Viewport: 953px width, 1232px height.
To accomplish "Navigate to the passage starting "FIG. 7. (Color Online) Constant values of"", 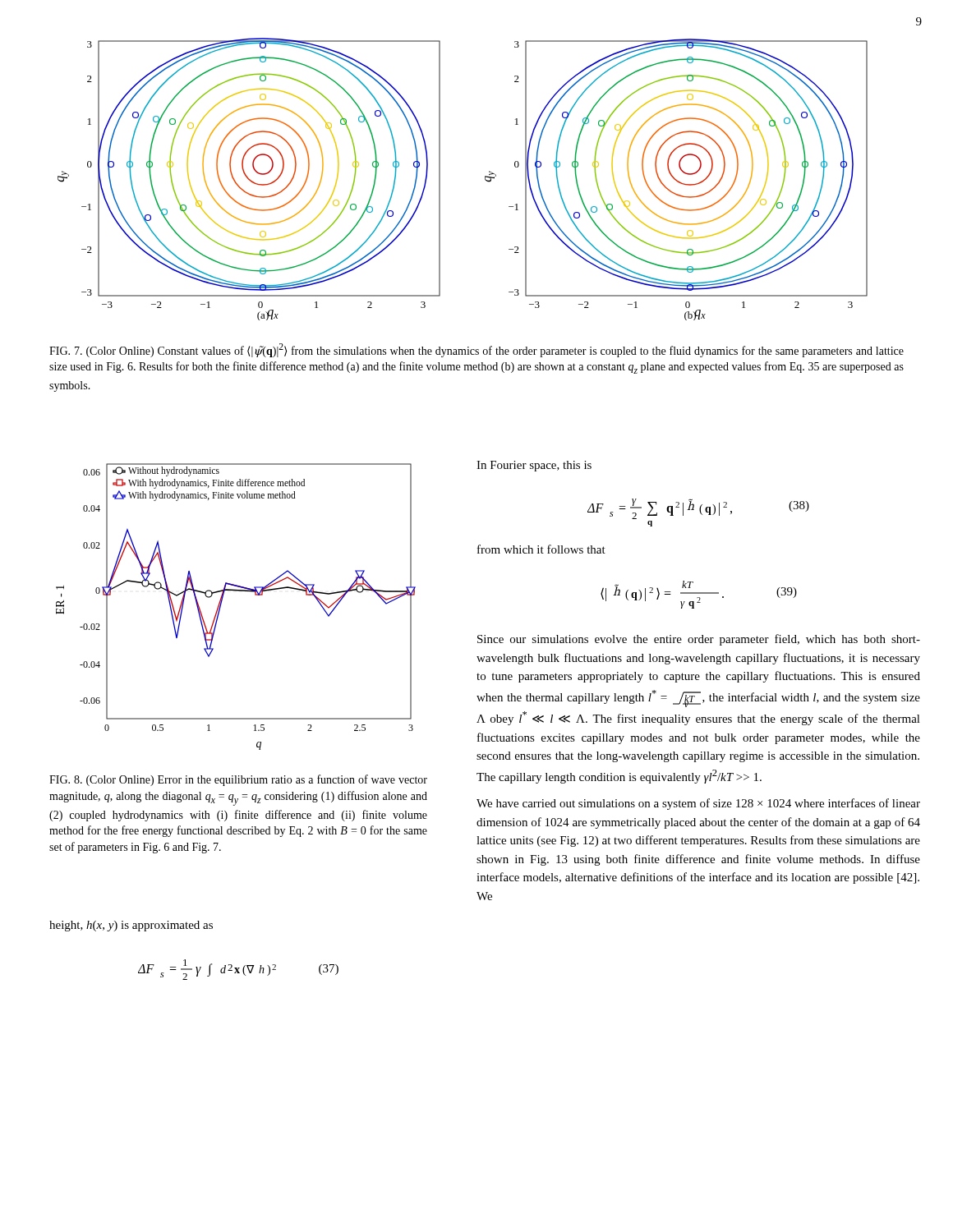I will 476,367.
